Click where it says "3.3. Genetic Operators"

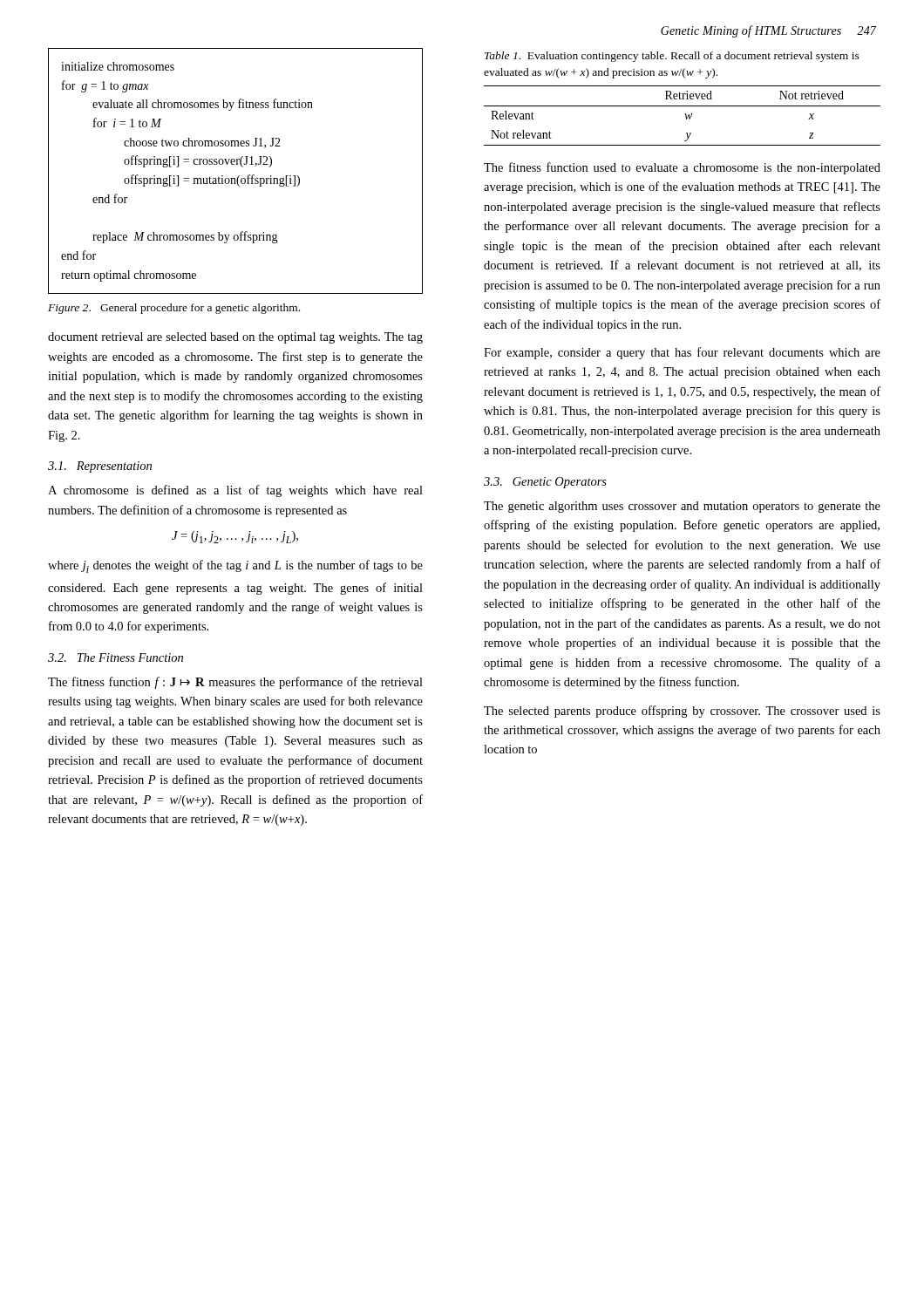545,481
